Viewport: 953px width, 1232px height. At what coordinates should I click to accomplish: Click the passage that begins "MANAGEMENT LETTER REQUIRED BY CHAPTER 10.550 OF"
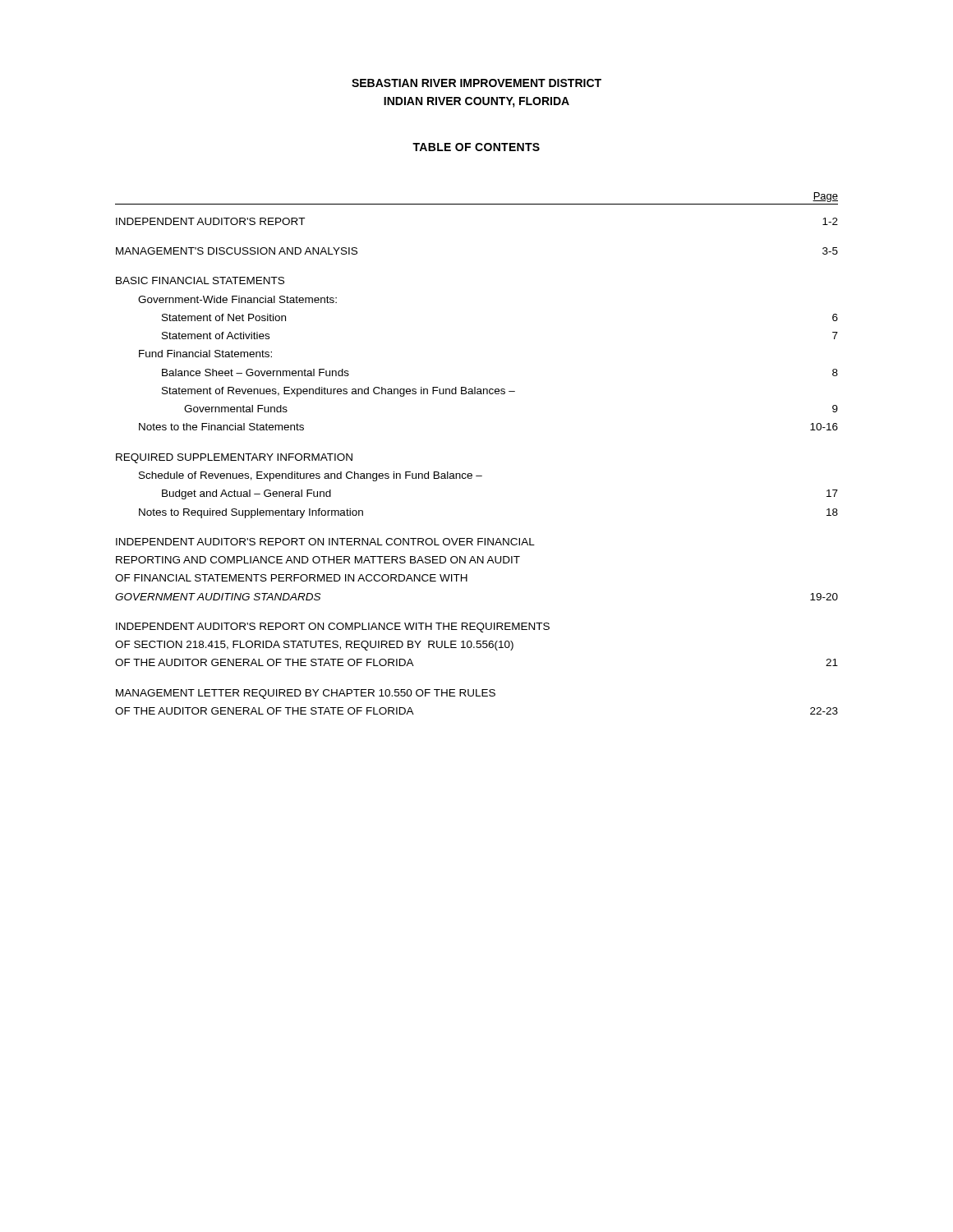coord(476,702)
